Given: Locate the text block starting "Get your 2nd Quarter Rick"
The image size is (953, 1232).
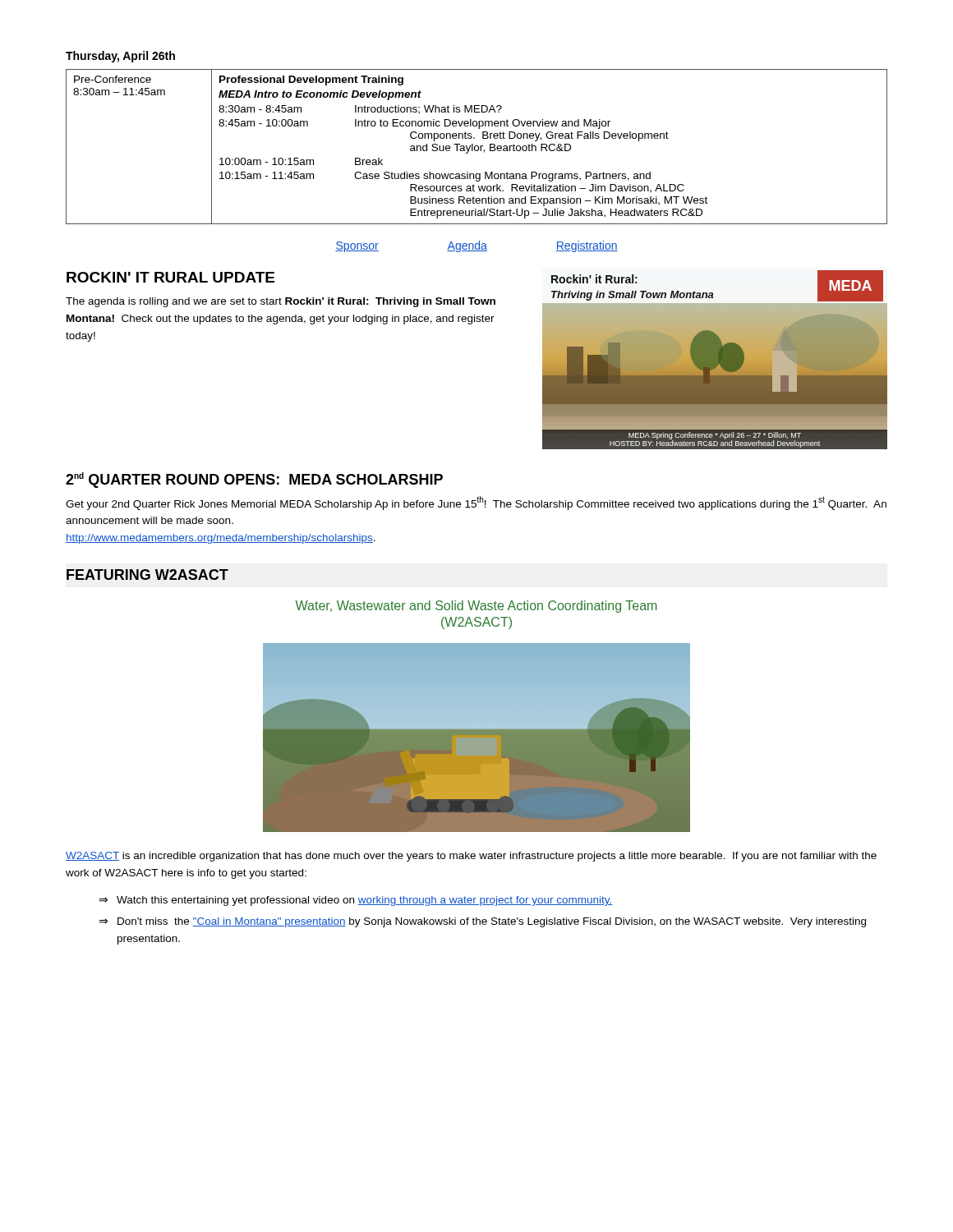Looking at the screenshot, I should (476, 503).
